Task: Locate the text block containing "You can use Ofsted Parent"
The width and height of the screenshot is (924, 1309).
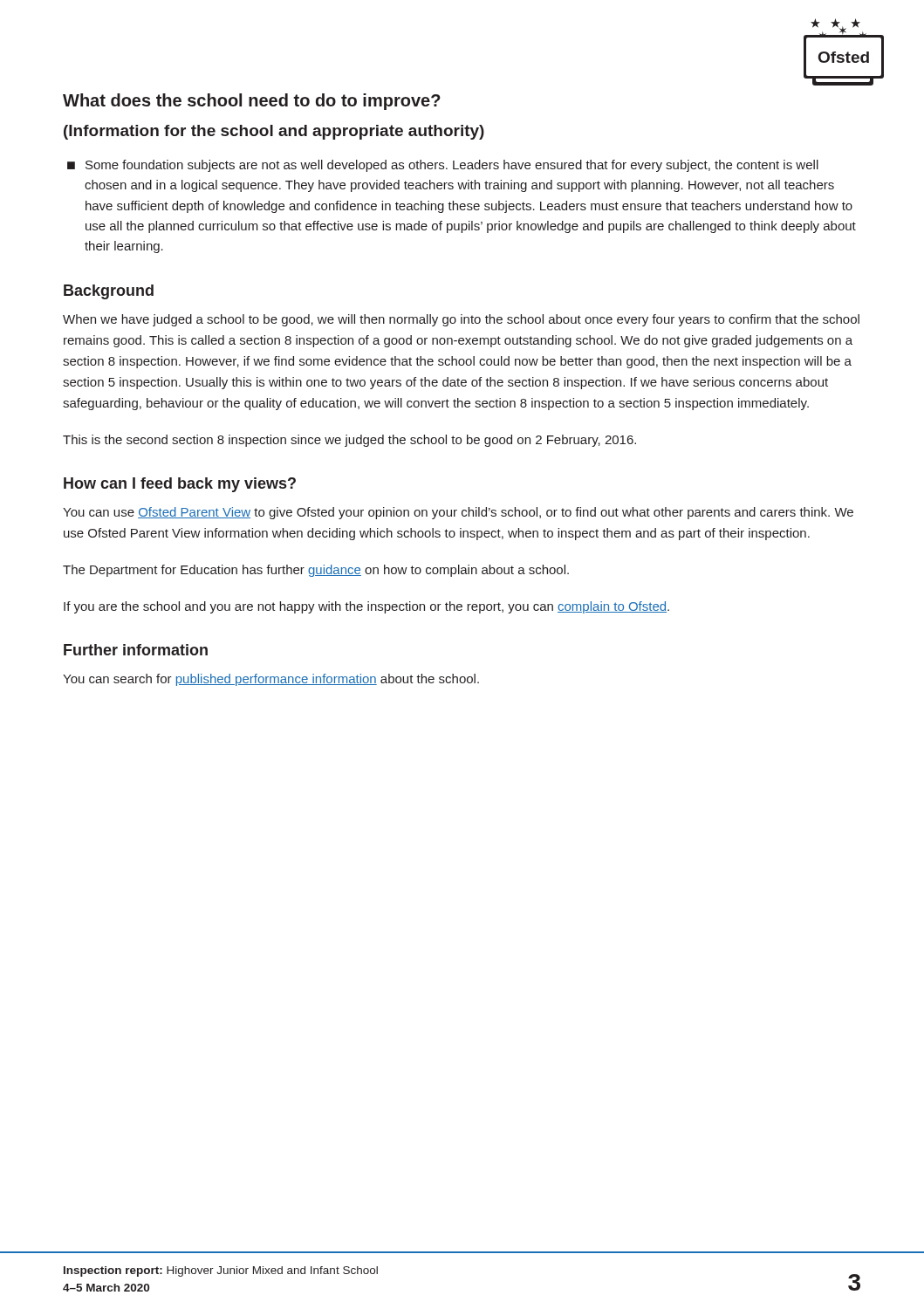Action: click(x=458, y=522)
